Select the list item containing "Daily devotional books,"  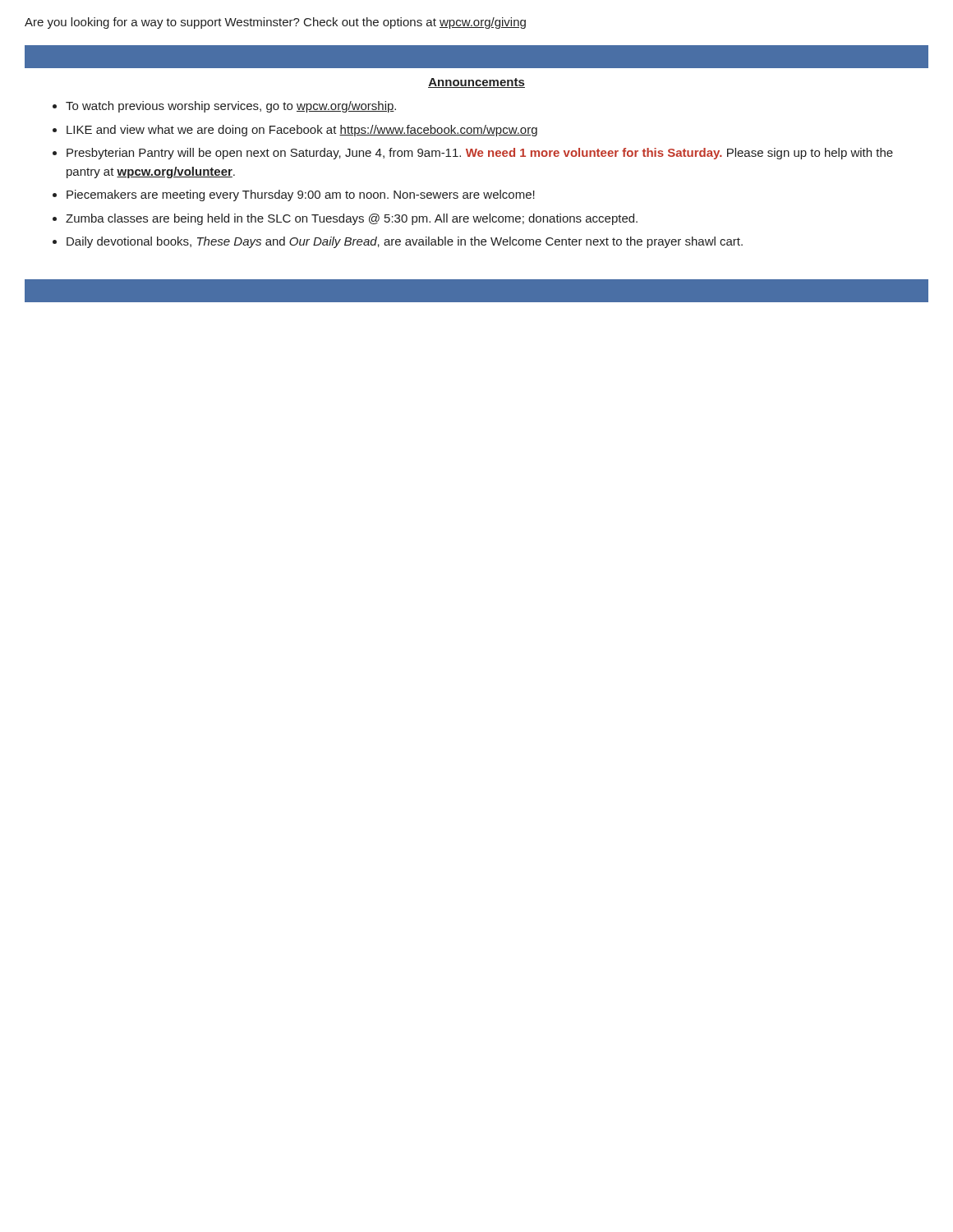point(405,241)
